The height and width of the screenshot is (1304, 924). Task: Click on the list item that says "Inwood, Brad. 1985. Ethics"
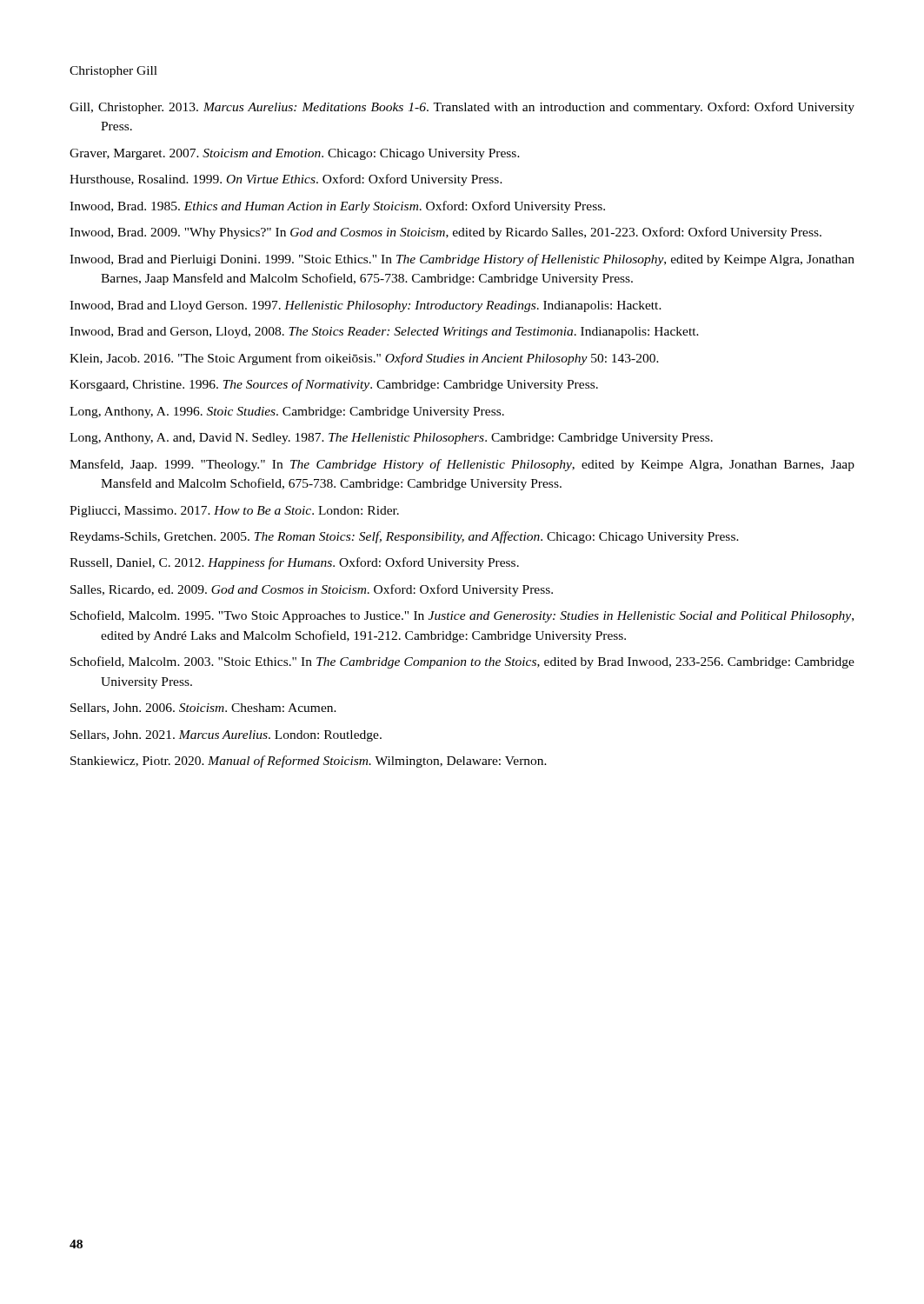click(338, 205)
